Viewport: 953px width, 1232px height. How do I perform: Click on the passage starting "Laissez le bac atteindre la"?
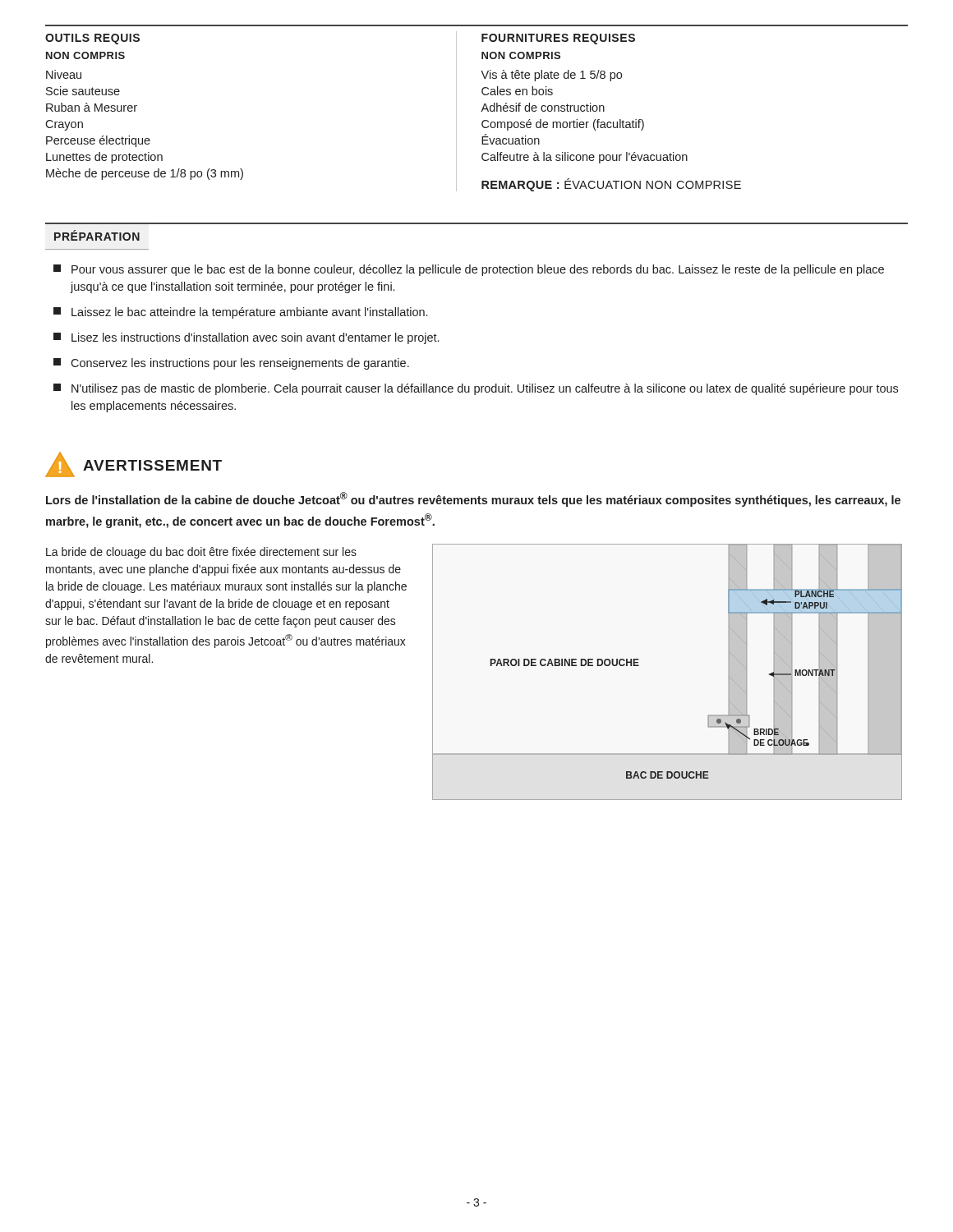pyautogui.click(x=241, y=313)
